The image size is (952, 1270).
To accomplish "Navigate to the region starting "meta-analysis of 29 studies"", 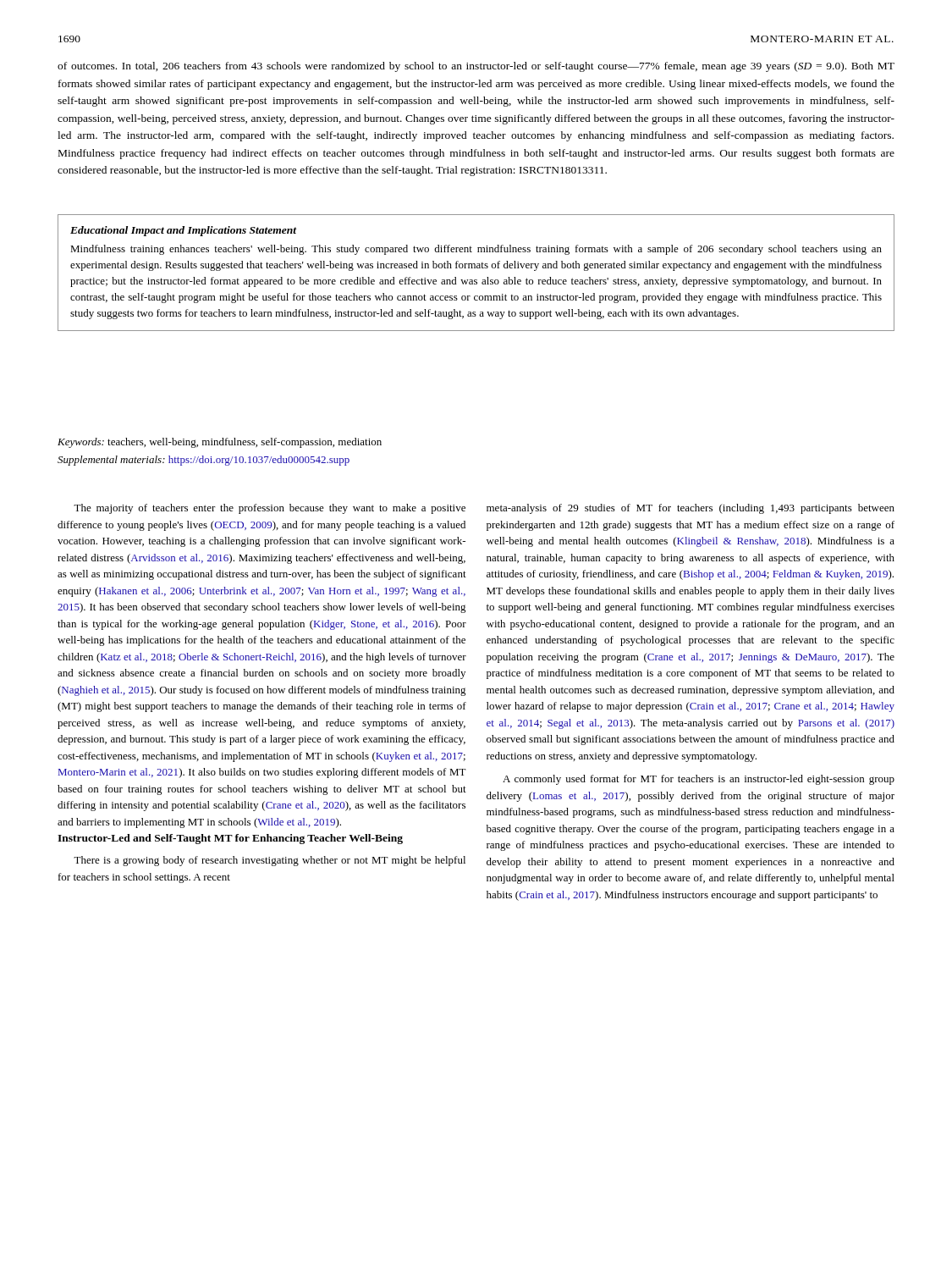I will coord(690,631).
